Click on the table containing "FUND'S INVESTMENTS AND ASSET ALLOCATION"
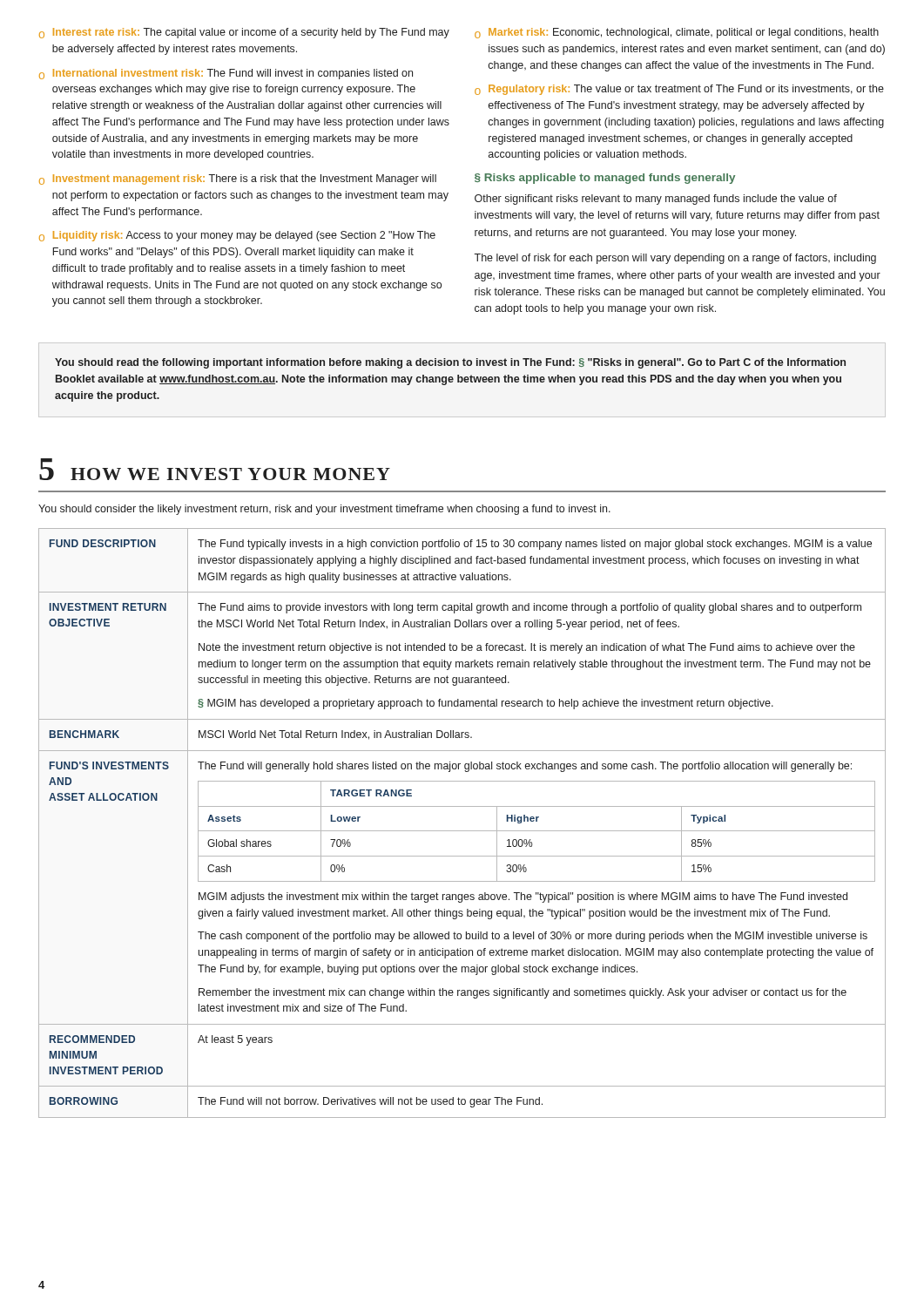Screen dimensions: 1307x924 [x=462, y=823]
